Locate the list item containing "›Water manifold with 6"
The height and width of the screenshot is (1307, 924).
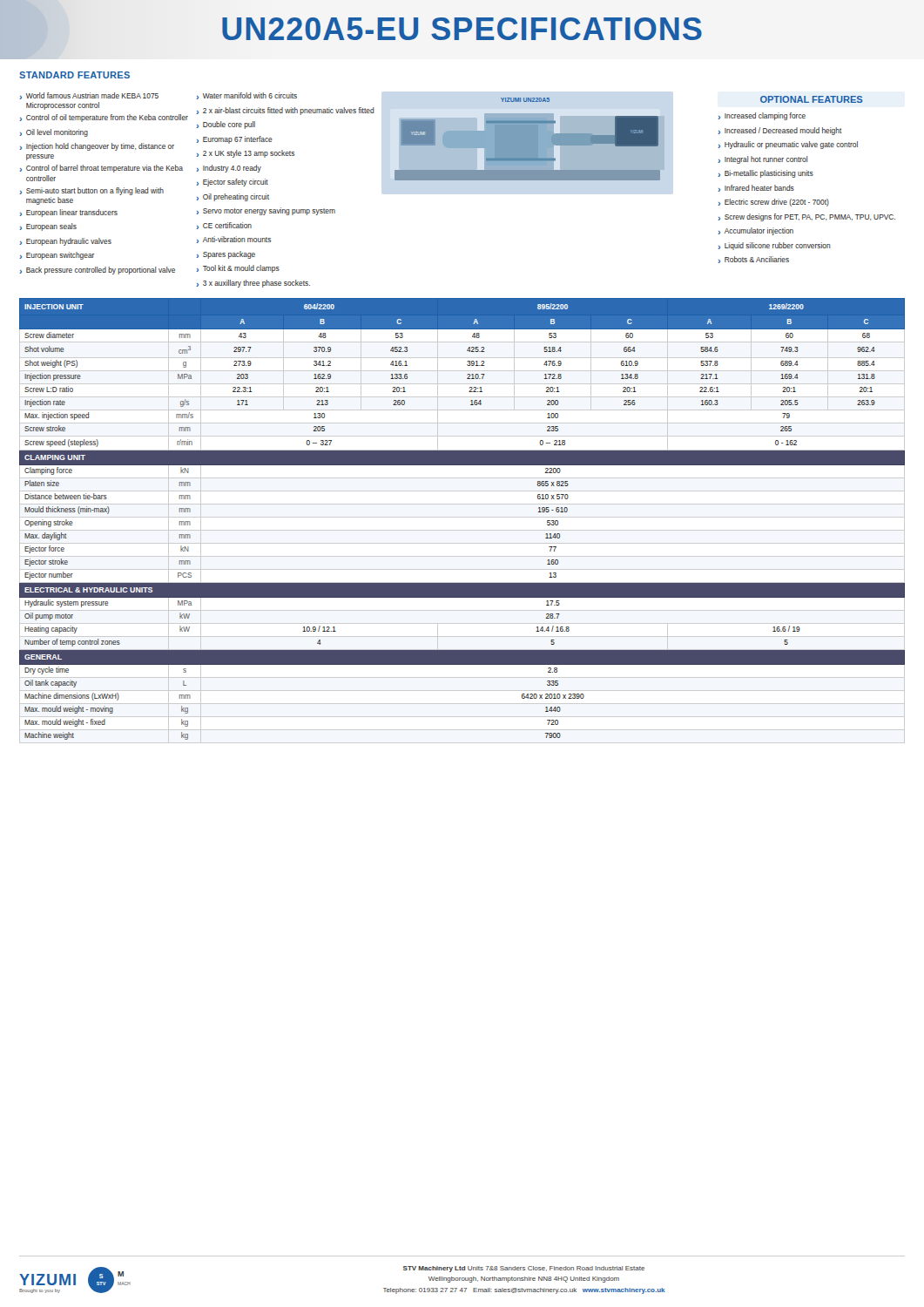tap(247, 97)
